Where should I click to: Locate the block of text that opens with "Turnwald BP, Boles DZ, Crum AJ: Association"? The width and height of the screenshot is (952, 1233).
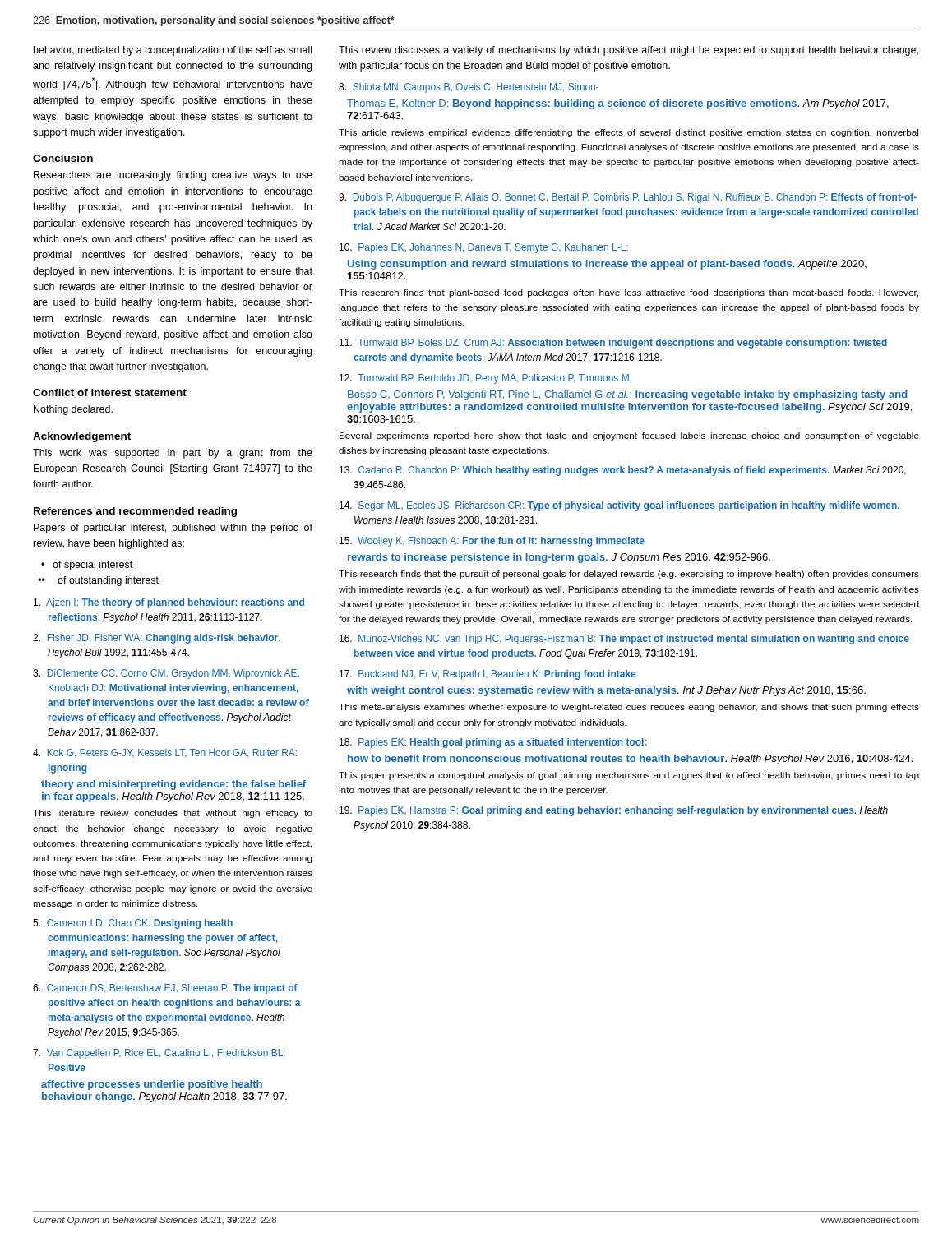[613, 350]
